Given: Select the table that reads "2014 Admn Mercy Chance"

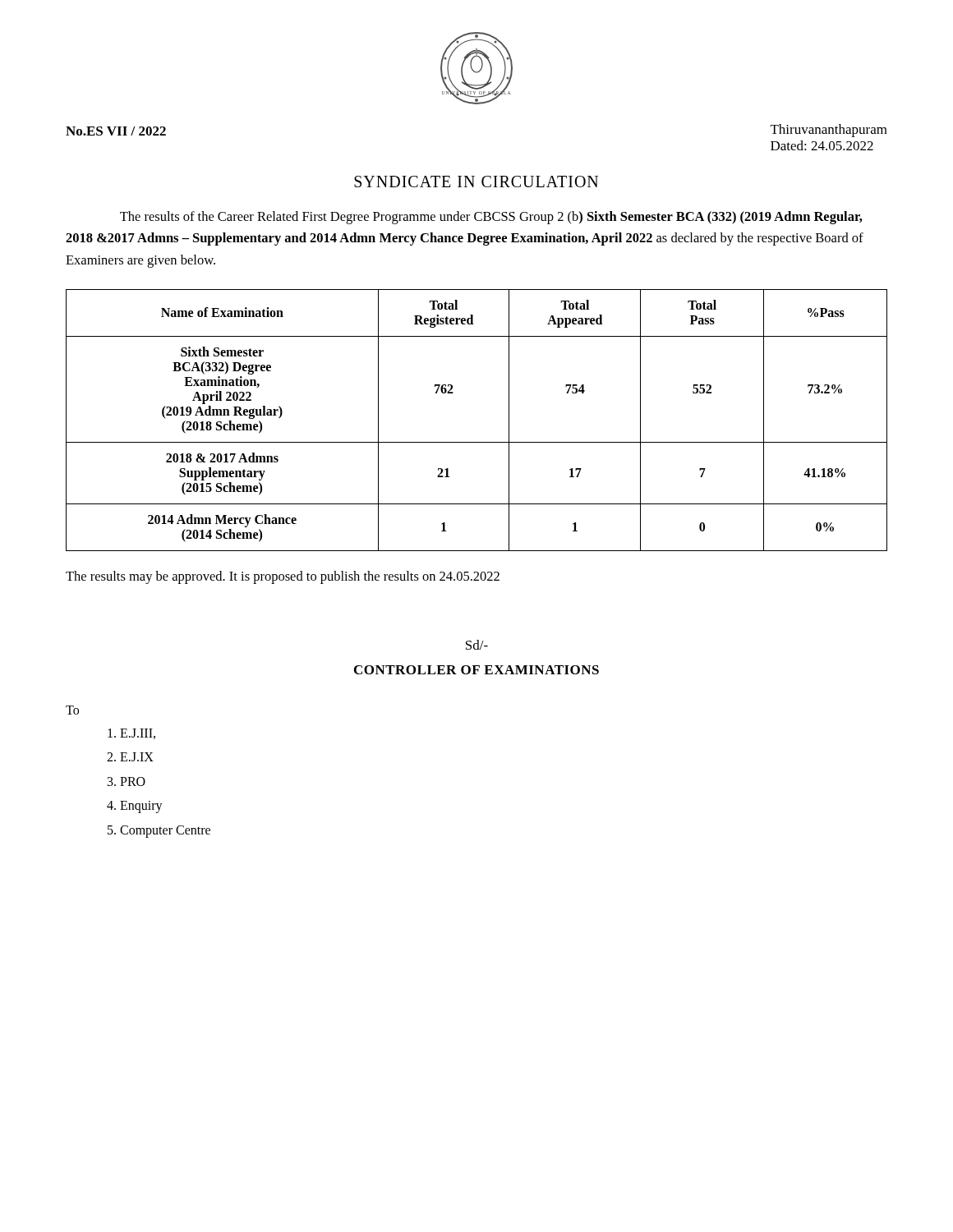Looking at the screenshot, I should point(476,420).
